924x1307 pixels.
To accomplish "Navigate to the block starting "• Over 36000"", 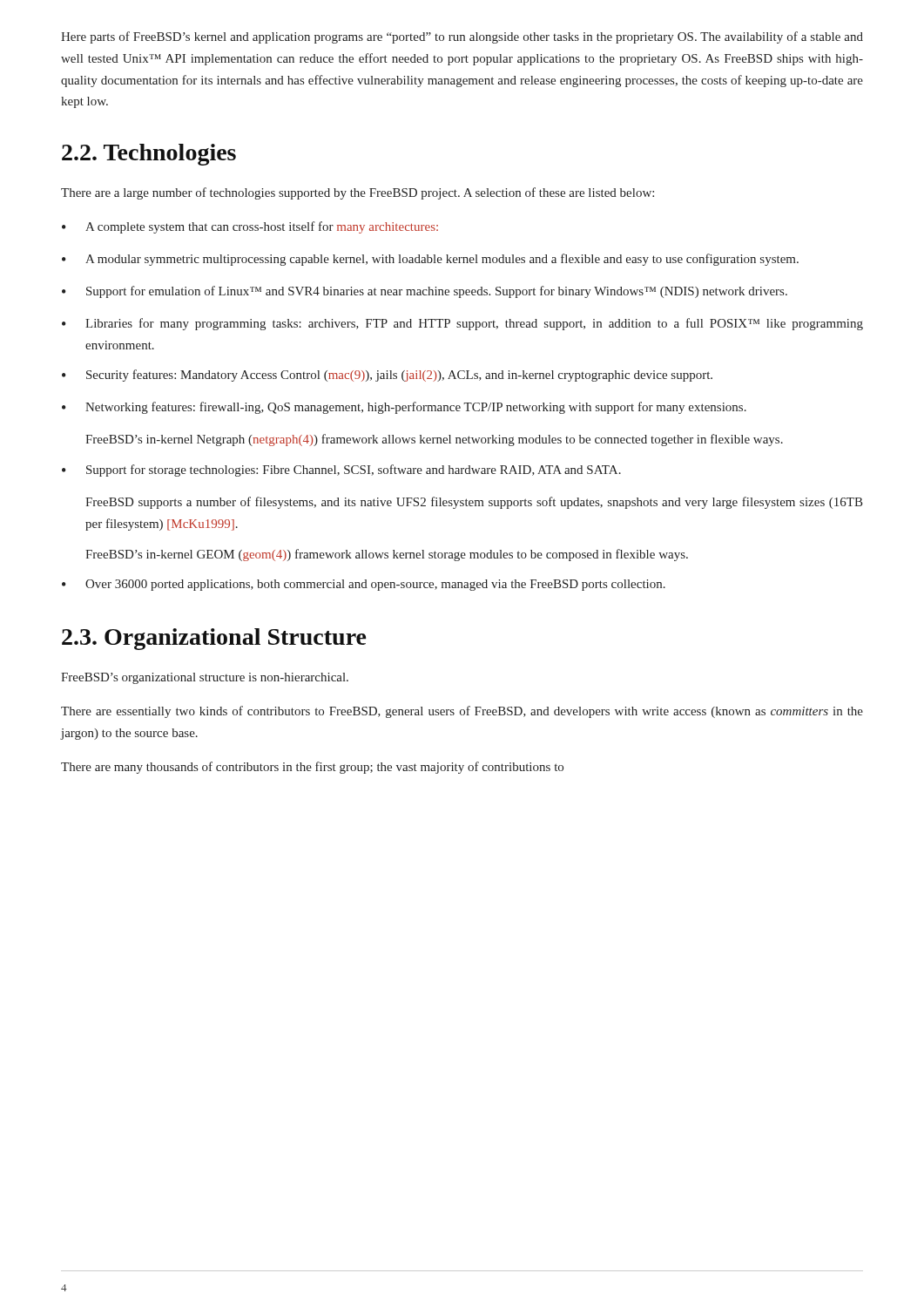I will (x=462, y=585).
